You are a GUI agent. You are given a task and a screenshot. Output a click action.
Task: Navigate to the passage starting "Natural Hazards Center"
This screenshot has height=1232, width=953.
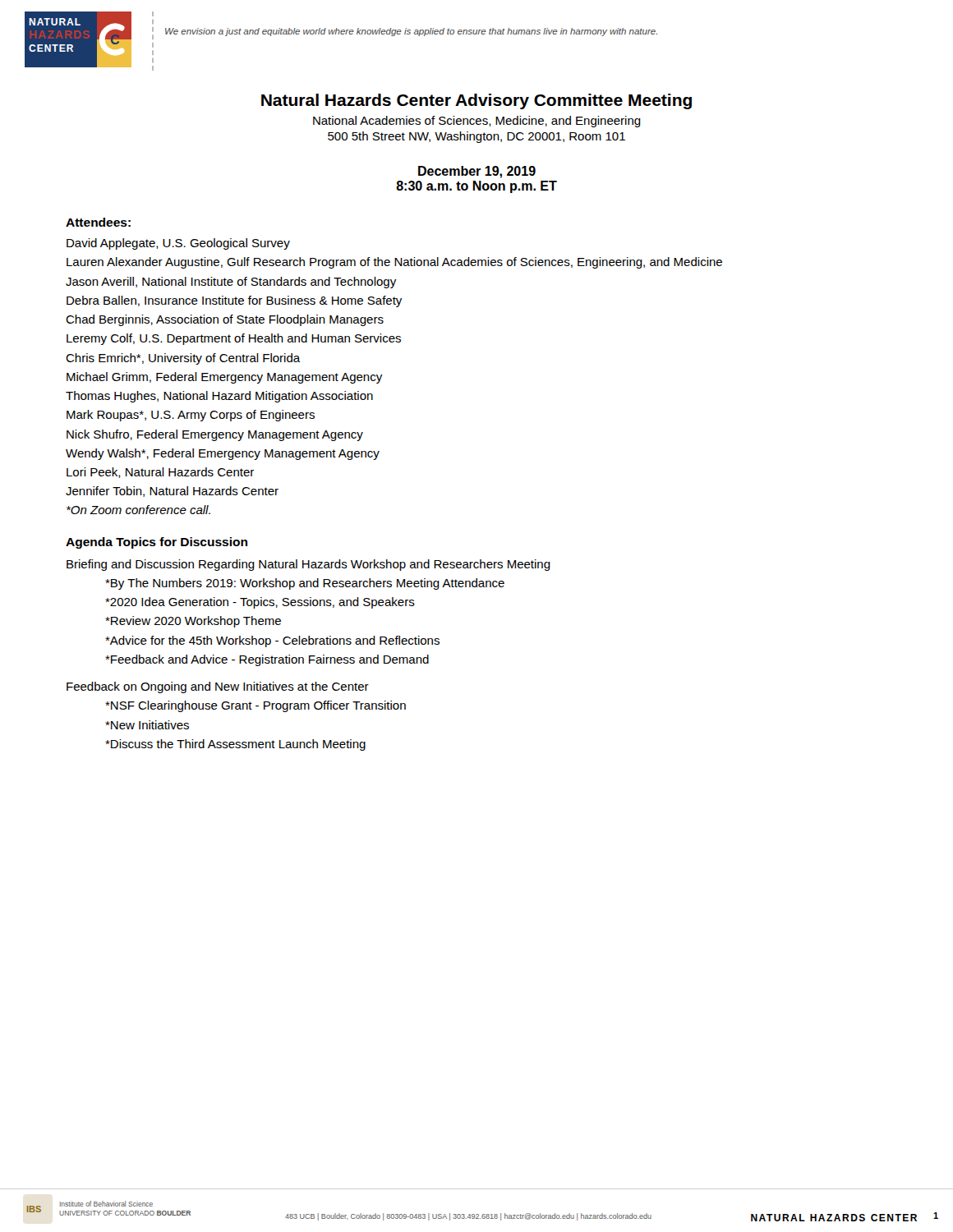[476, 117]
